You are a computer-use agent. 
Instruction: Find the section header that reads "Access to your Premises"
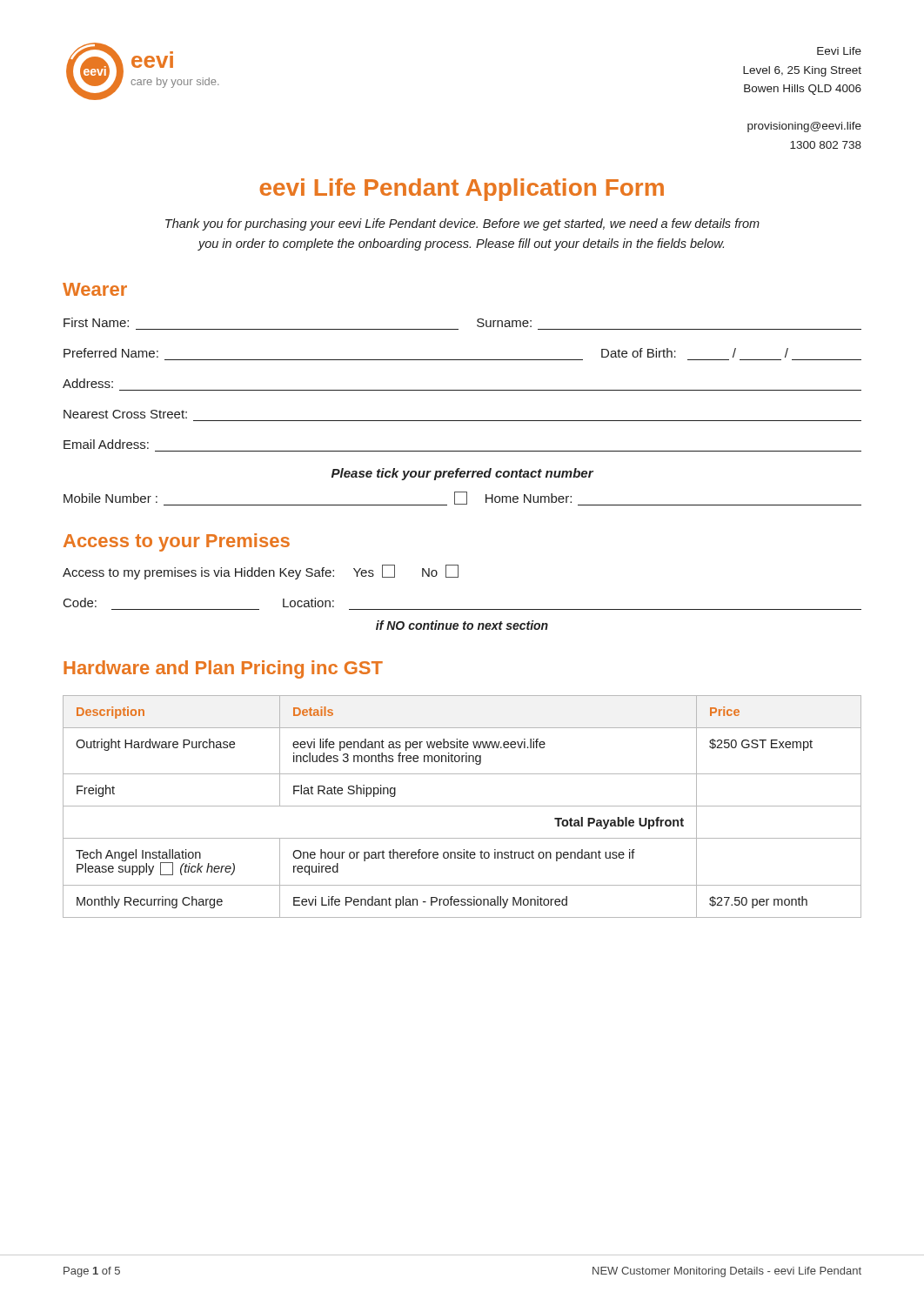click(176, 541)
